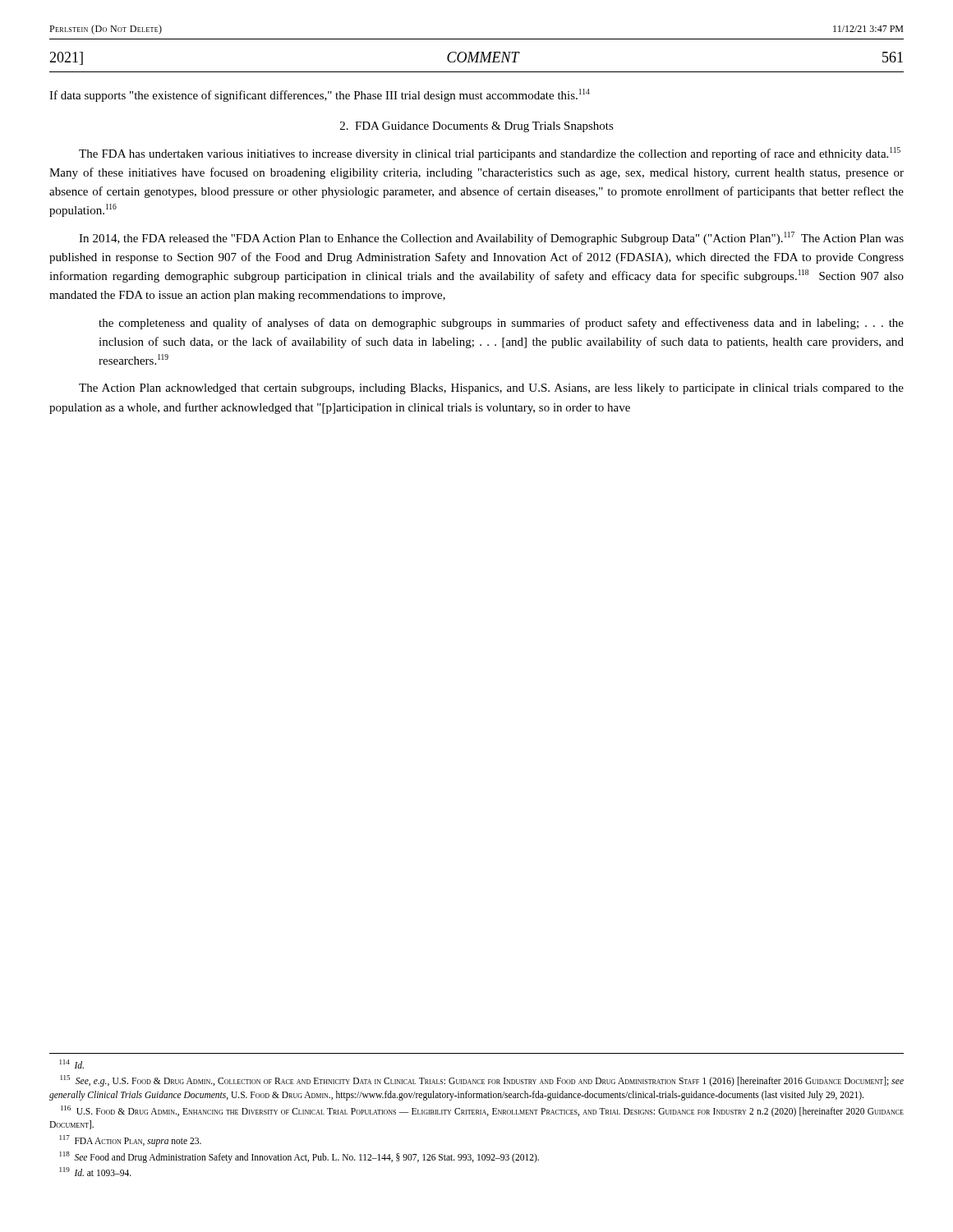
Task: Select the text block that reads "the completeness and quality of analyses of"
Action: pos(501,341)
